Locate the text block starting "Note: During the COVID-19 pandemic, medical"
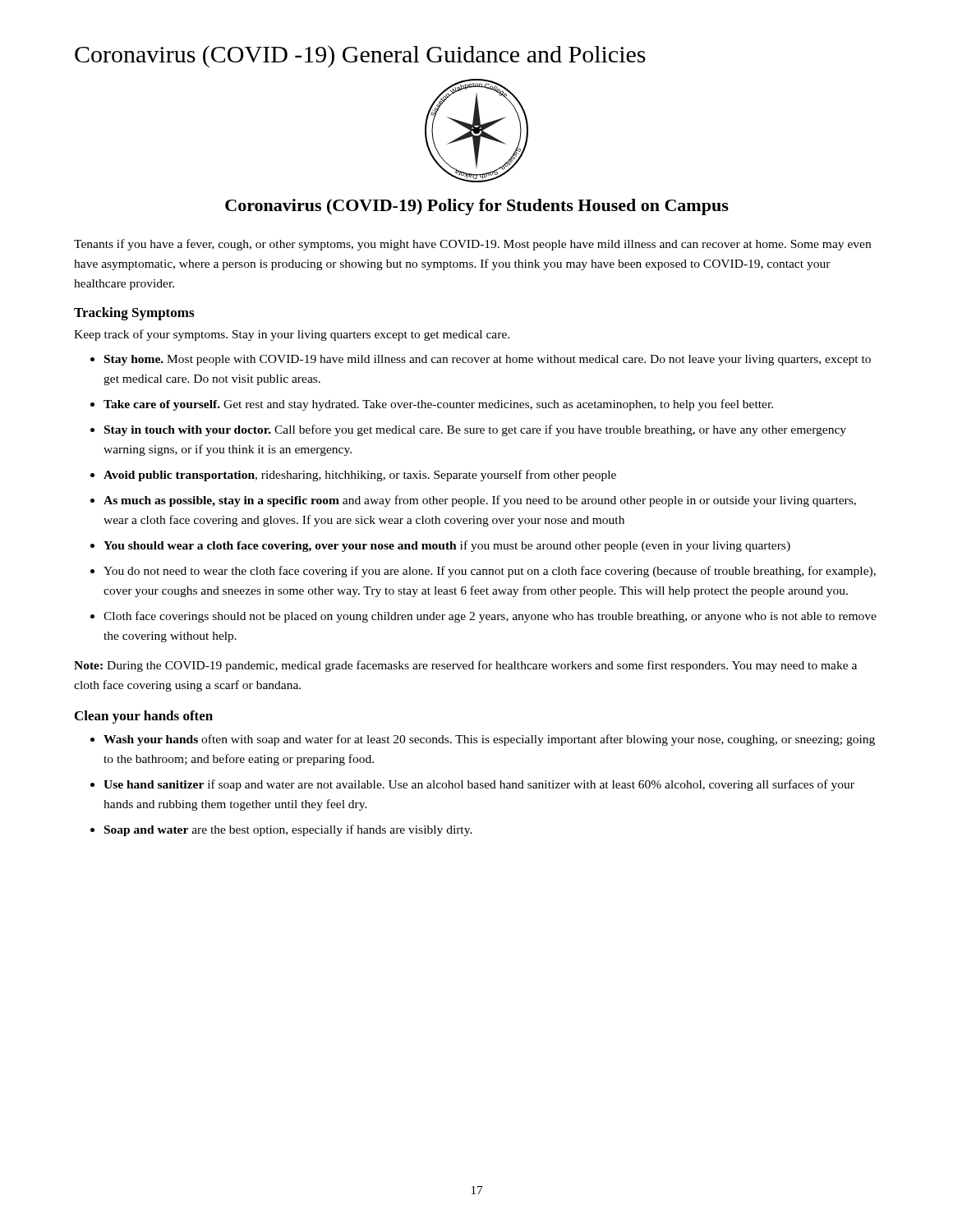This screenshot has height=1232, width=953. 466,675
